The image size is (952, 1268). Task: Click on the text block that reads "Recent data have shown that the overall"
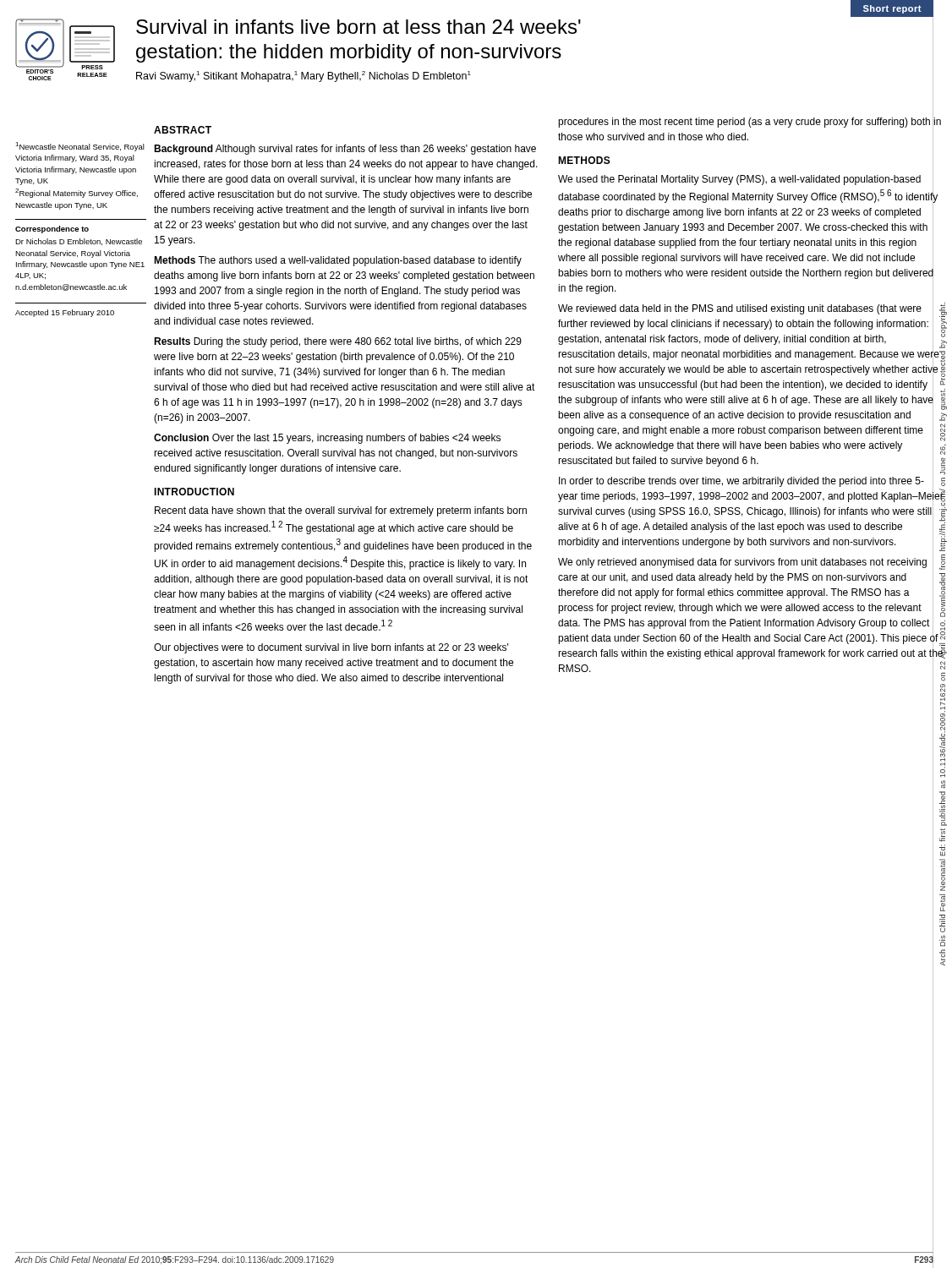pos(549,400)
